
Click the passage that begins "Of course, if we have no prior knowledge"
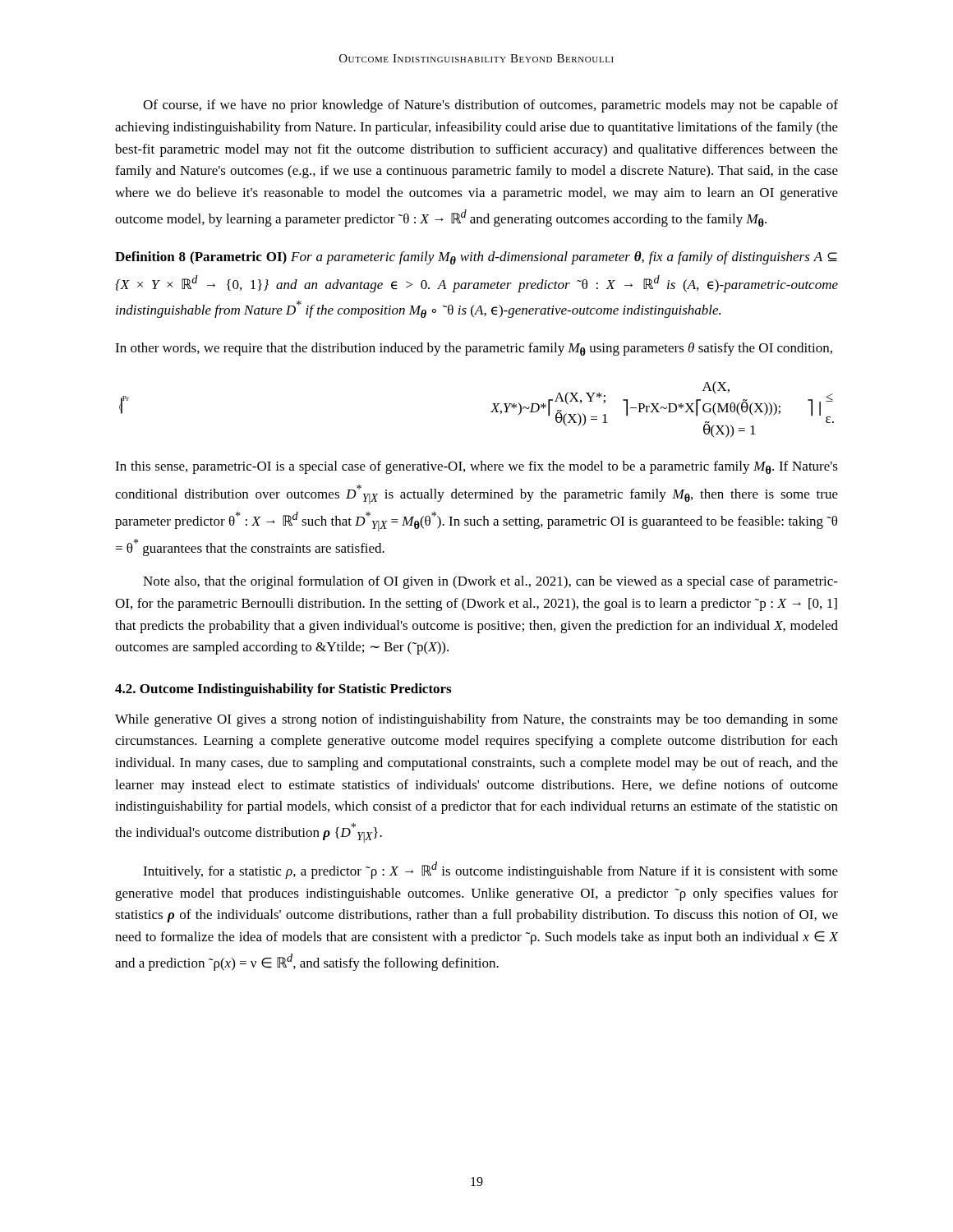pos(476,163)
